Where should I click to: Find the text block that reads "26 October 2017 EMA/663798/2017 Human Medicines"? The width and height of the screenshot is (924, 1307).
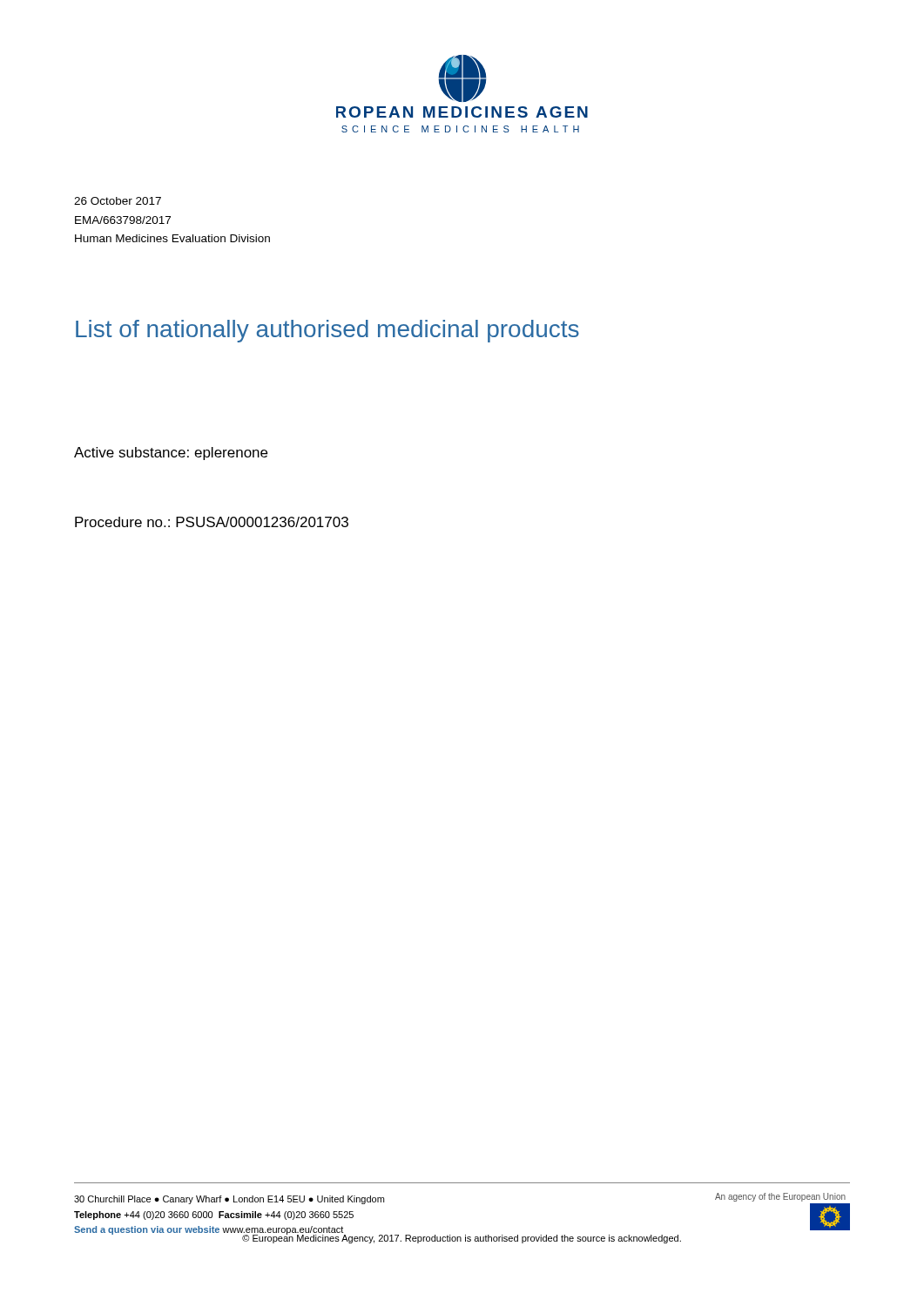point(172,220)
